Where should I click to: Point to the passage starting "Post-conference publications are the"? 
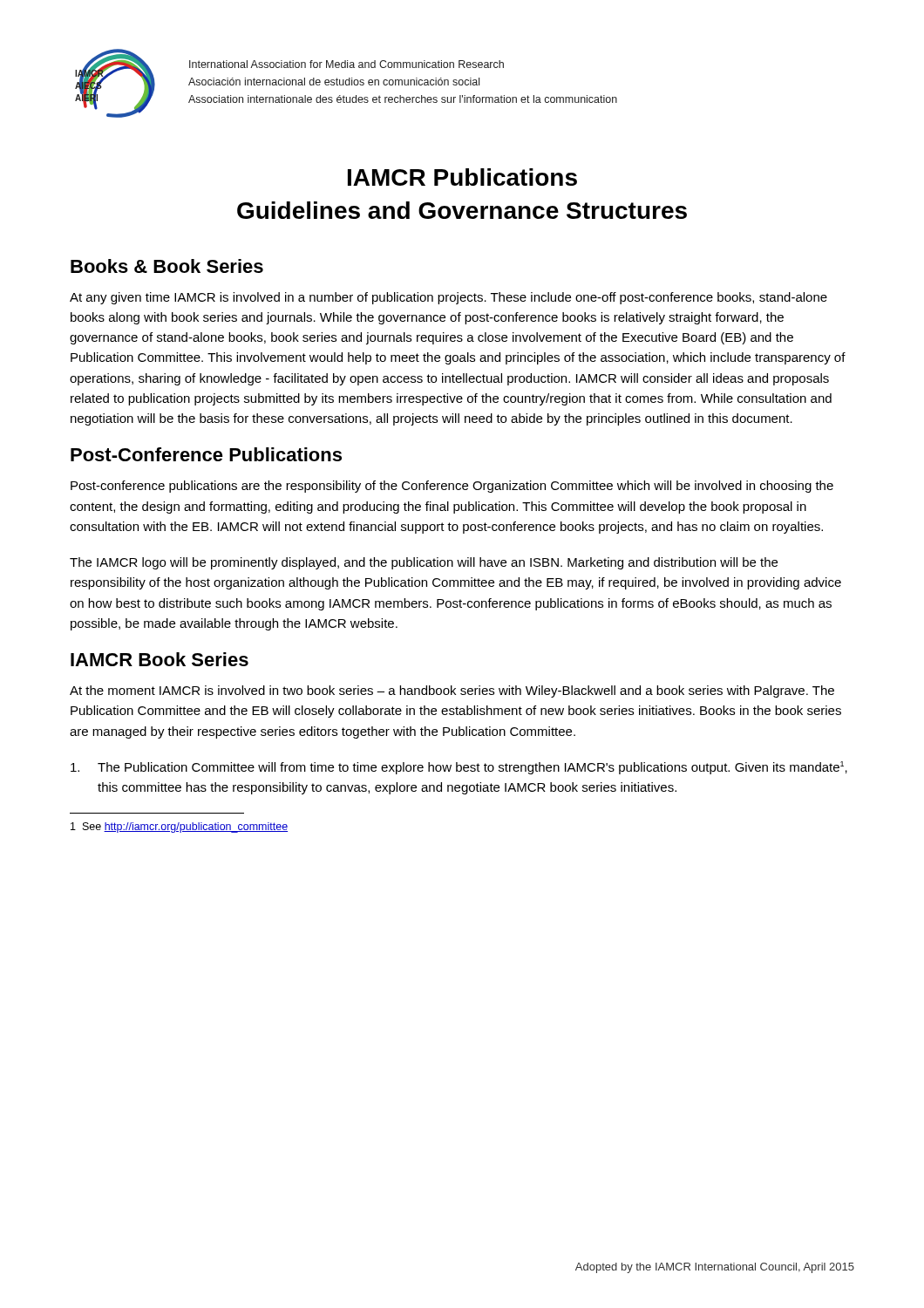(462, 506)
